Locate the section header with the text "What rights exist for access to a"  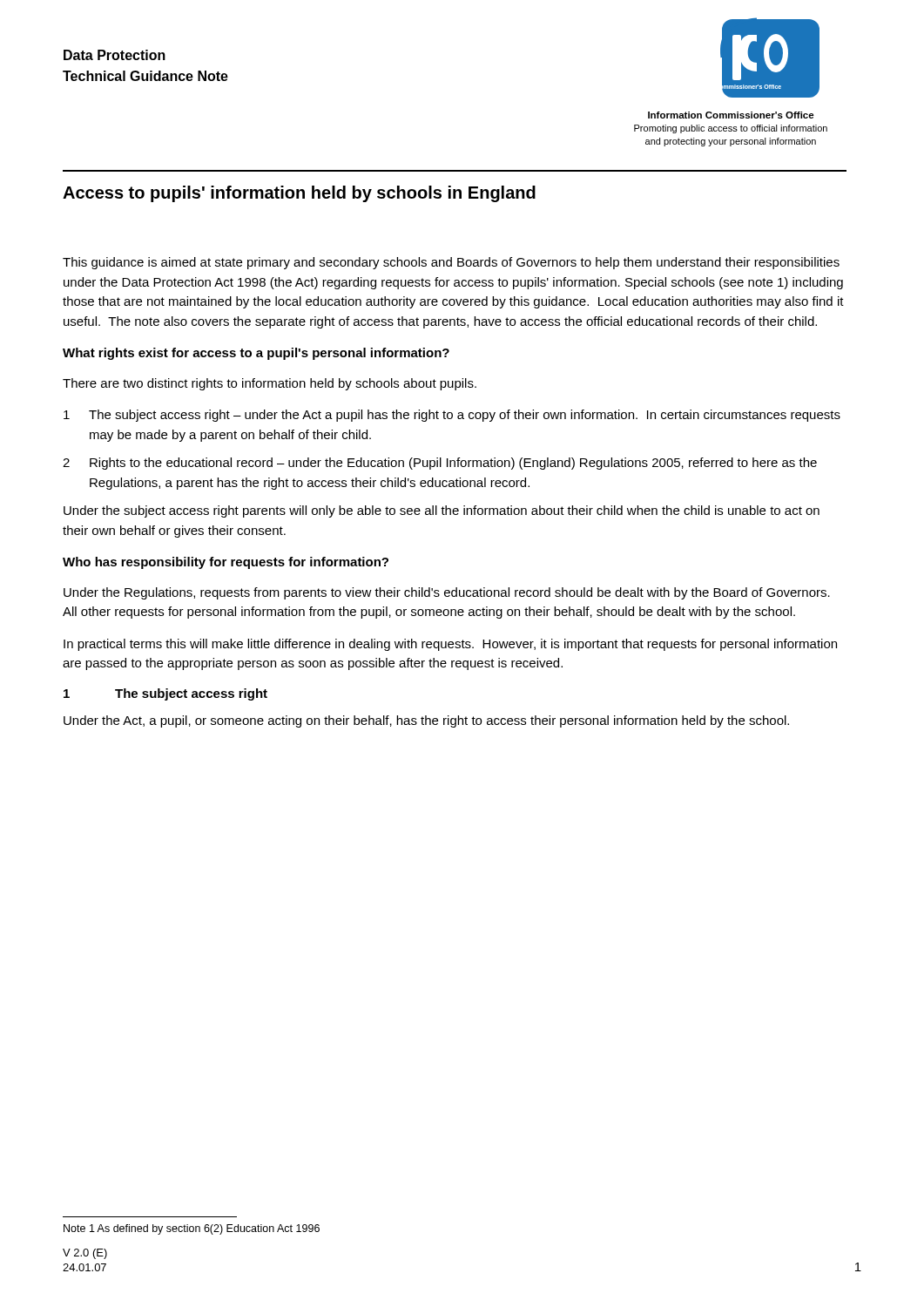[455, 353]
